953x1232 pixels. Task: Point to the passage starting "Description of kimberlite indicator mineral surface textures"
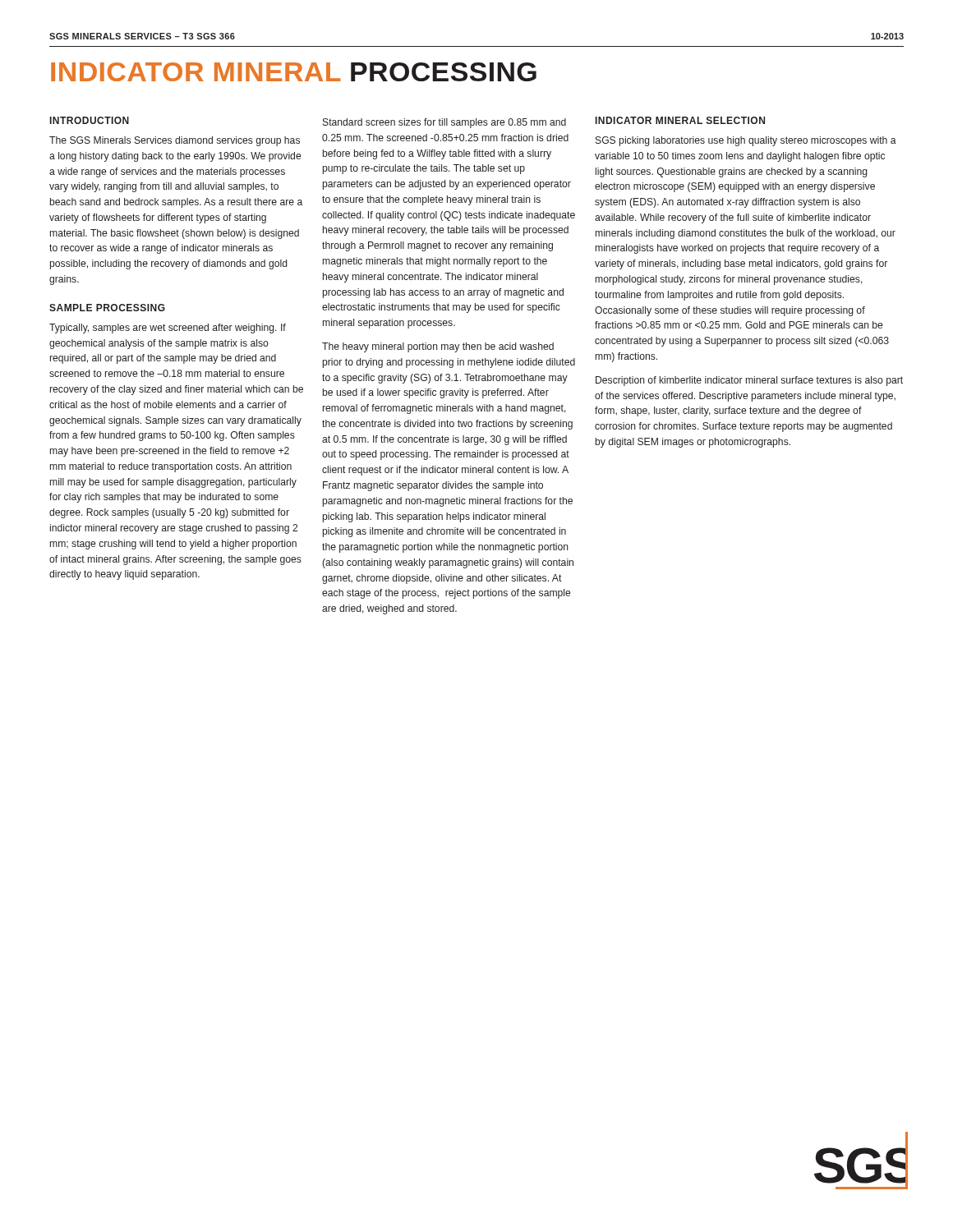[749, 411]
